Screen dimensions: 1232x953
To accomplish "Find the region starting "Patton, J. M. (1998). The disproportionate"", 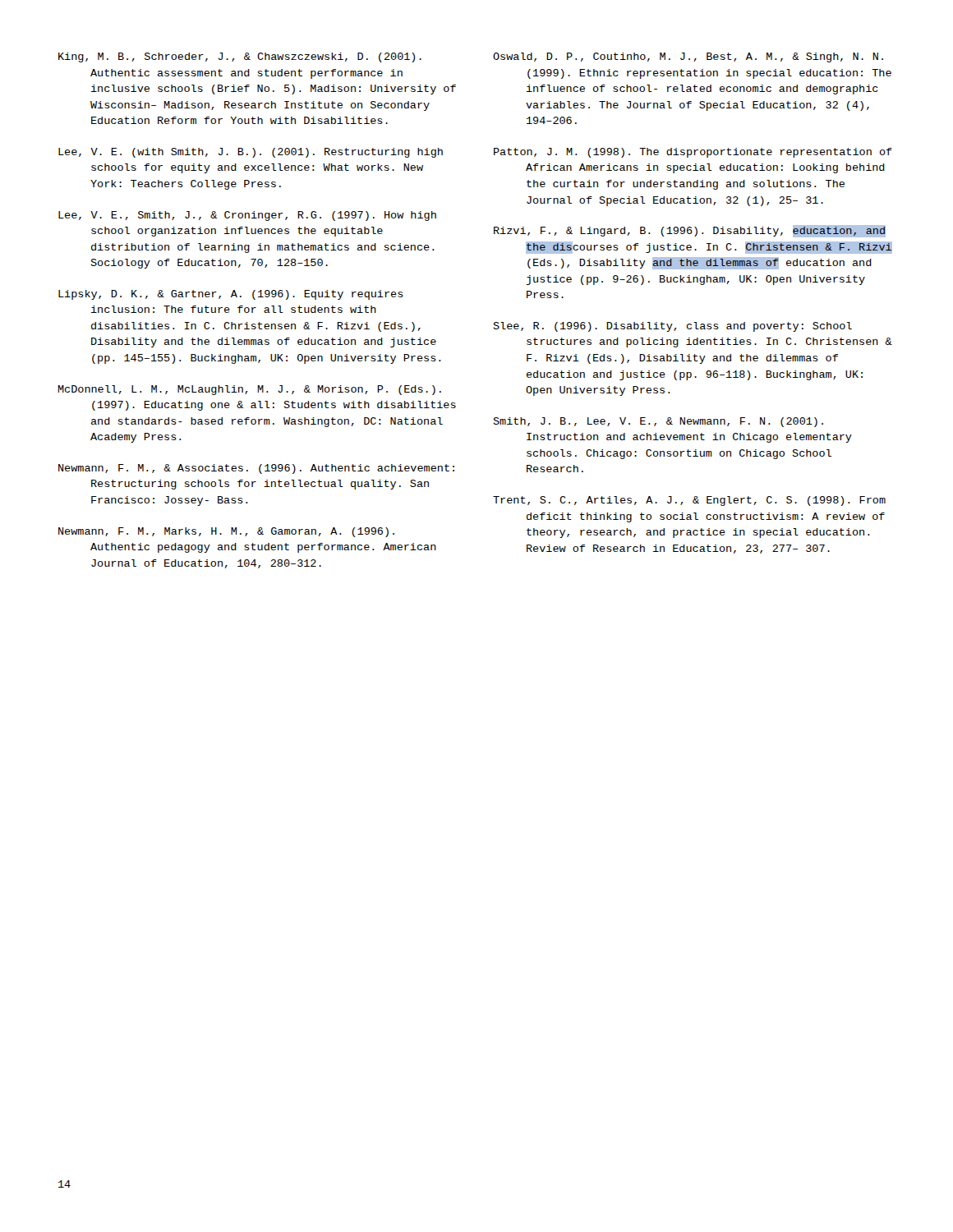I will tap(693, 176).
